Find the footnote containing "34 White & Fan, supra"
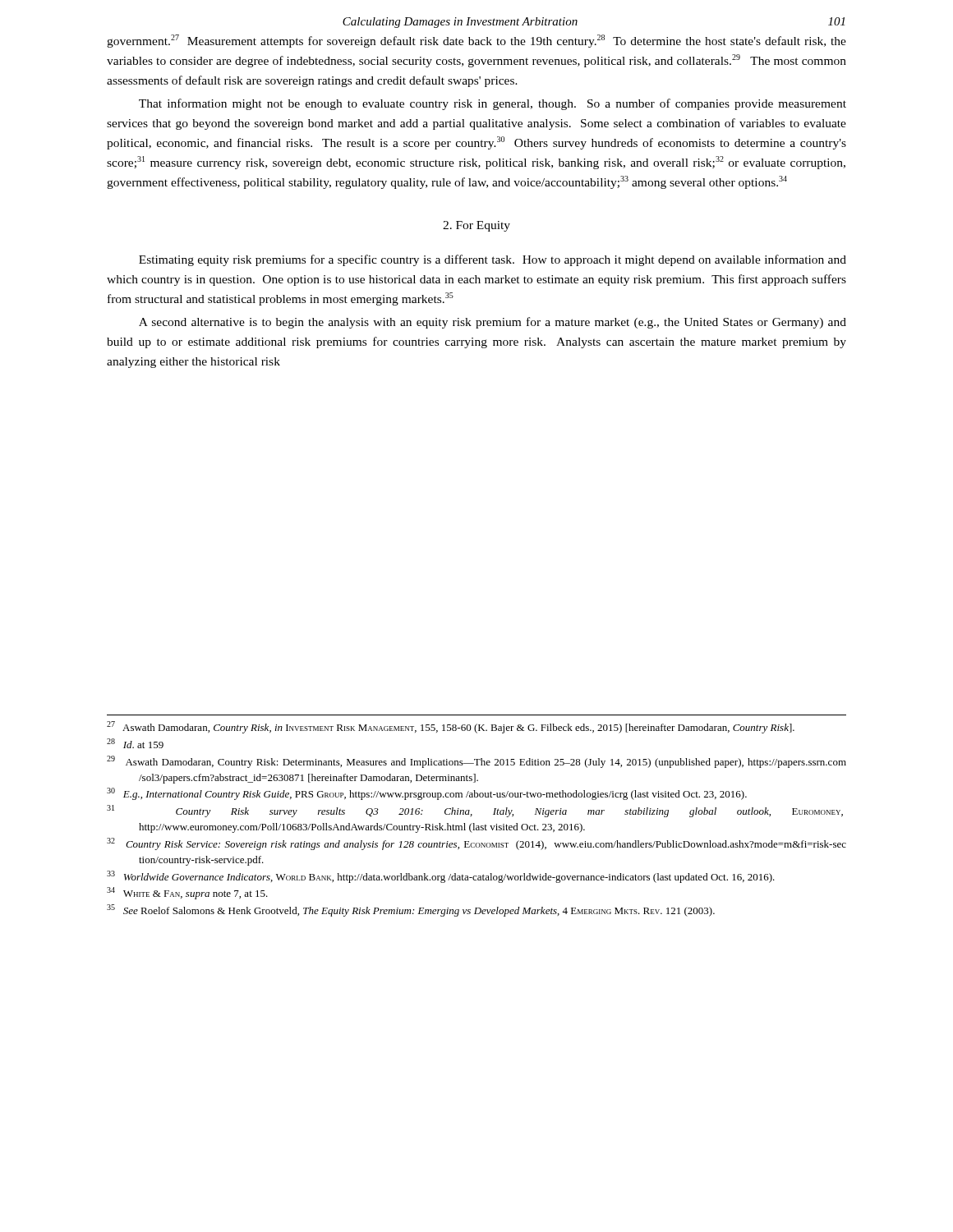This screenshot has width=953, height=1232. click(x=187, y=893)
